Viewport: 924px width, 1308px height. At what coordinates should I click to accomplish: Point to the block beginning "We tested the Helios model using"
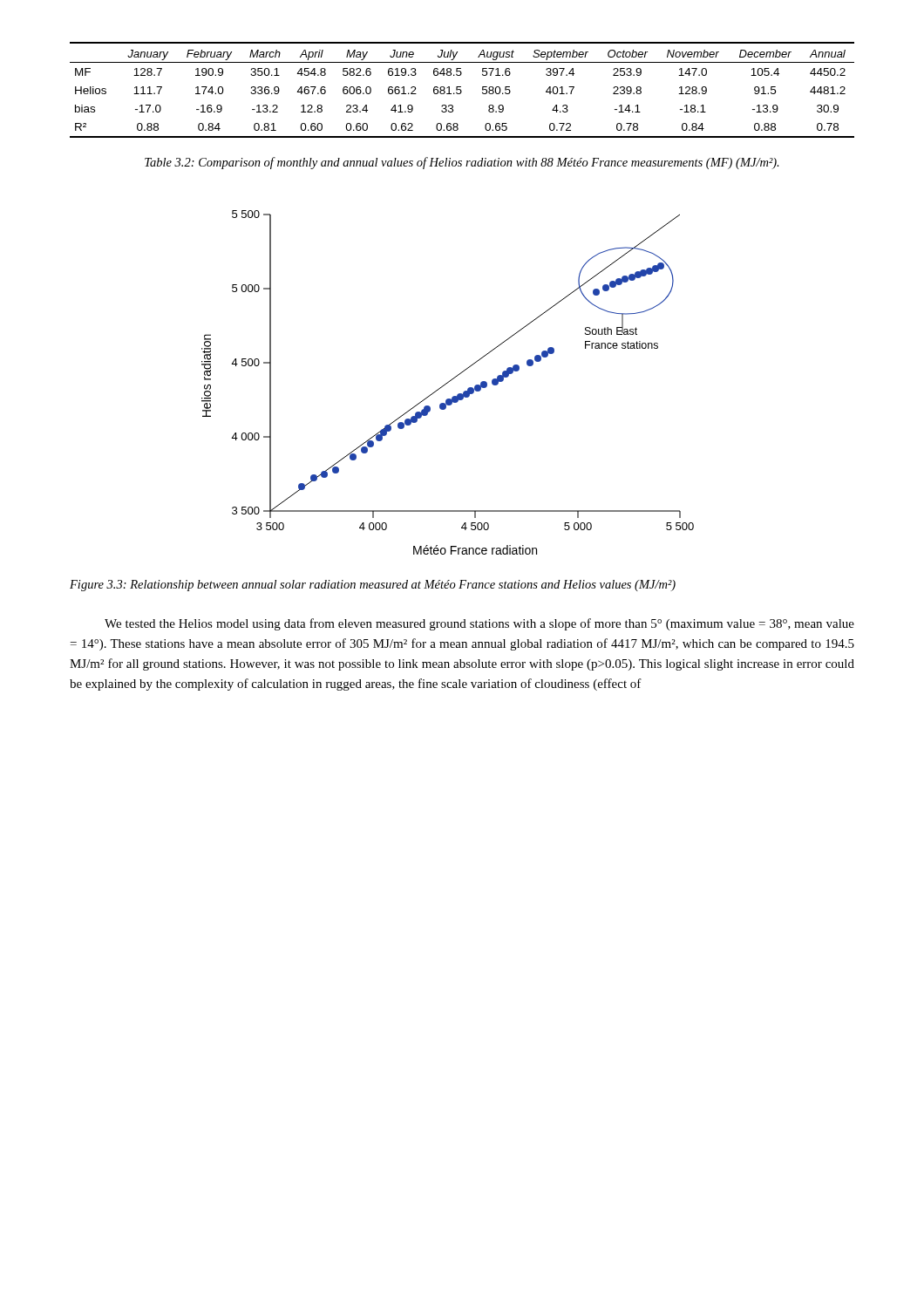tap(462, 653)
